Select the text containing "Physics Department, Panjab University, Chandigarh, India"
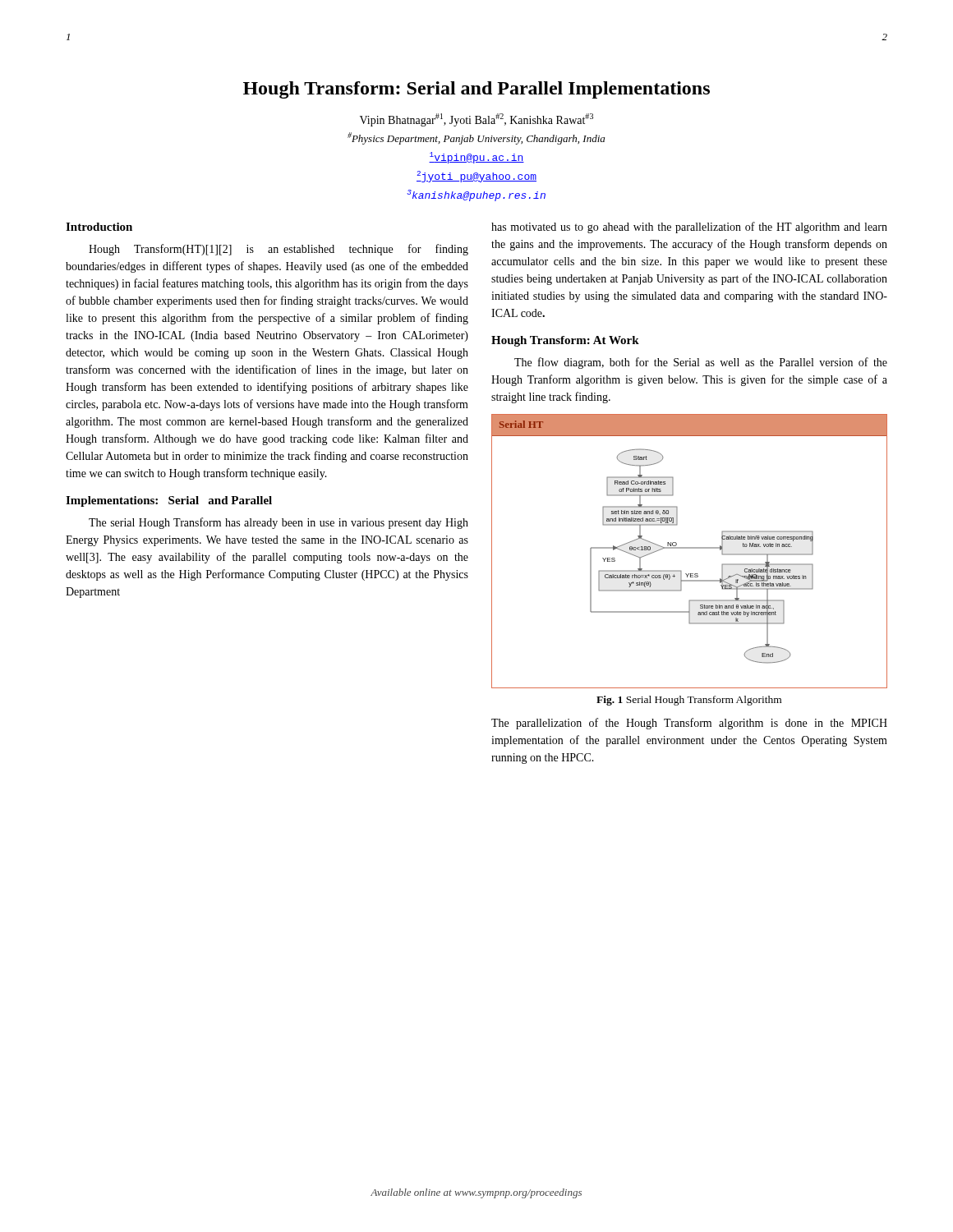 [x=476, y=138]
